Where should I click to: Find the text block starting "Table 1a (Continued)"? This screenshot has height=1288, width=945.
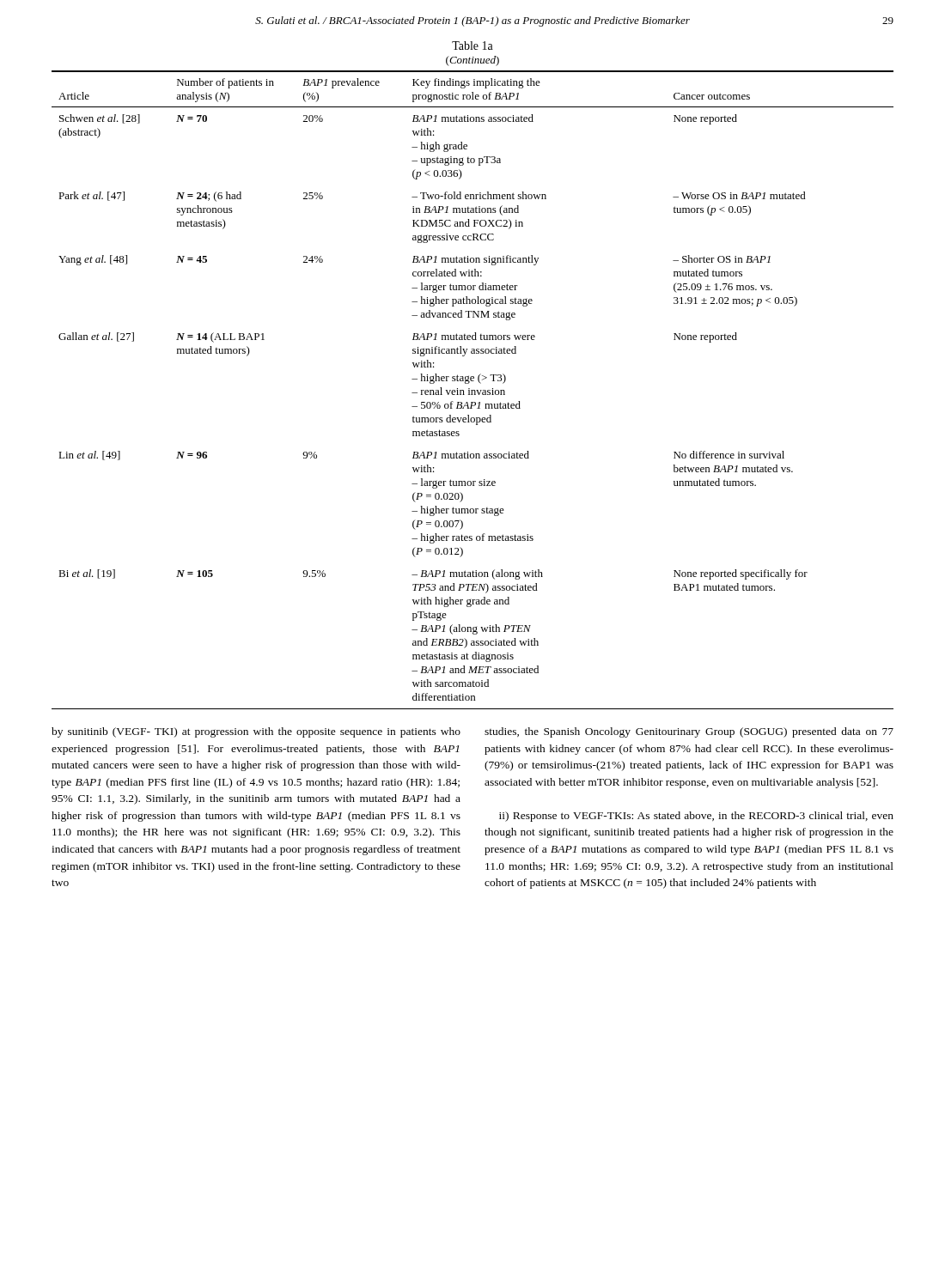(x=472, y=53)
